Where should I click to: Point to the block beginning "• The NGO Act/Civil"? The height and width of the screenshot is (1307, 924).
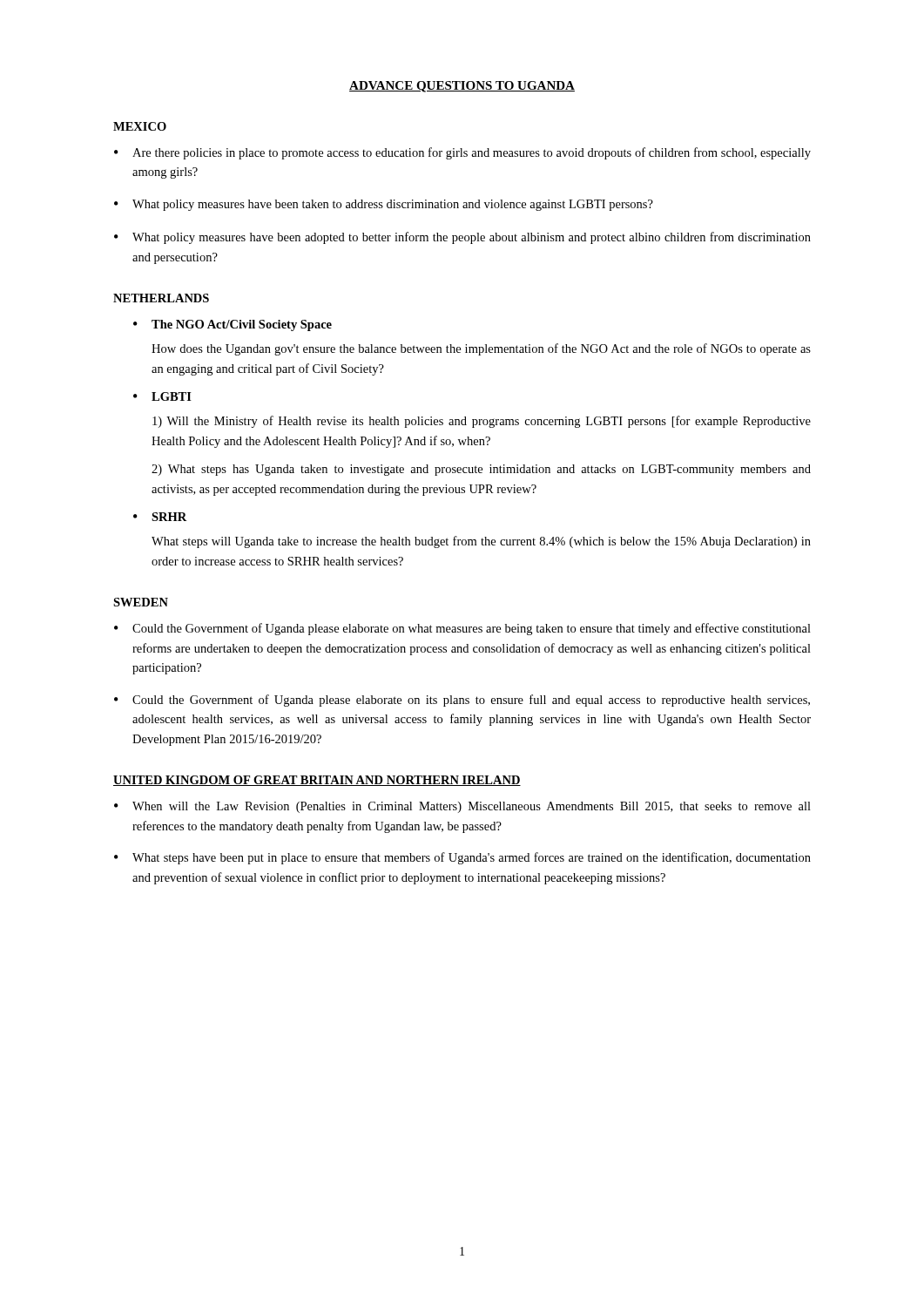click(x=472, y=346)
